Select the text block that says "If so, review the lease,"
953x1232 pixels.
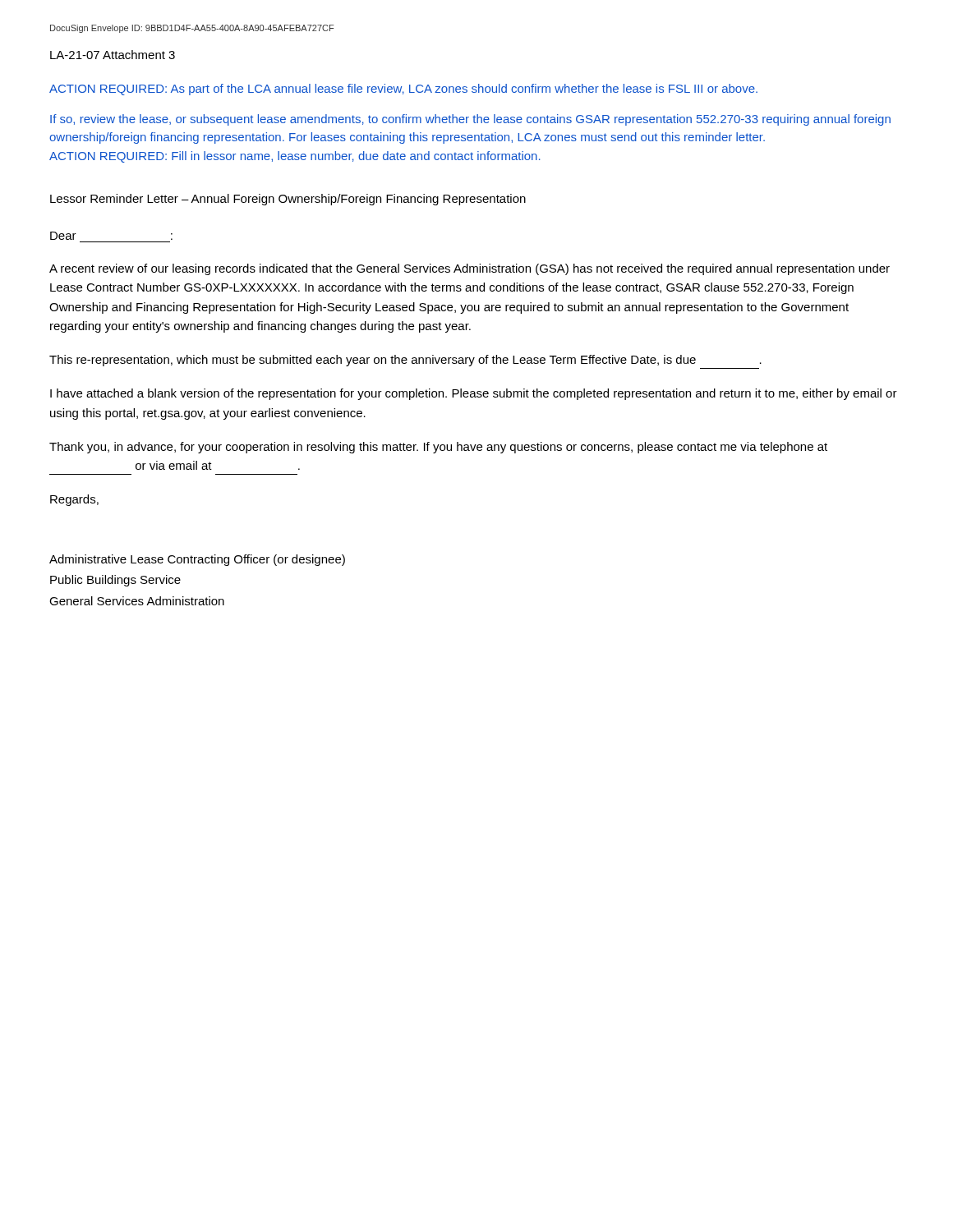point(470,137)
